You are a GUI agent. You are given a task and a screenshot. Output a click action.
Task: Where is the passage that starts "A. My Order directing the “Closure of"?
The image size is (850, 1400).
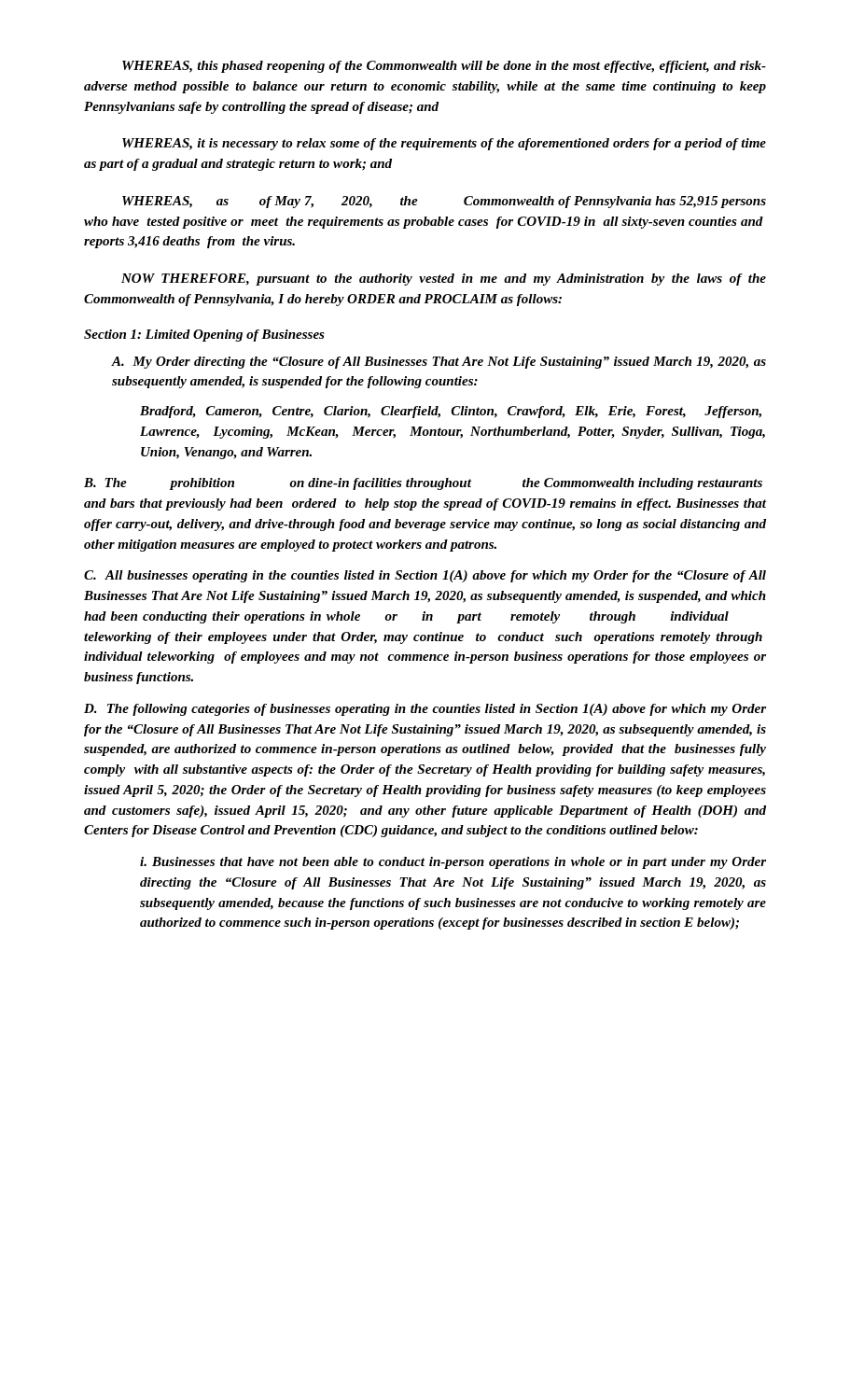coord(439,371)
